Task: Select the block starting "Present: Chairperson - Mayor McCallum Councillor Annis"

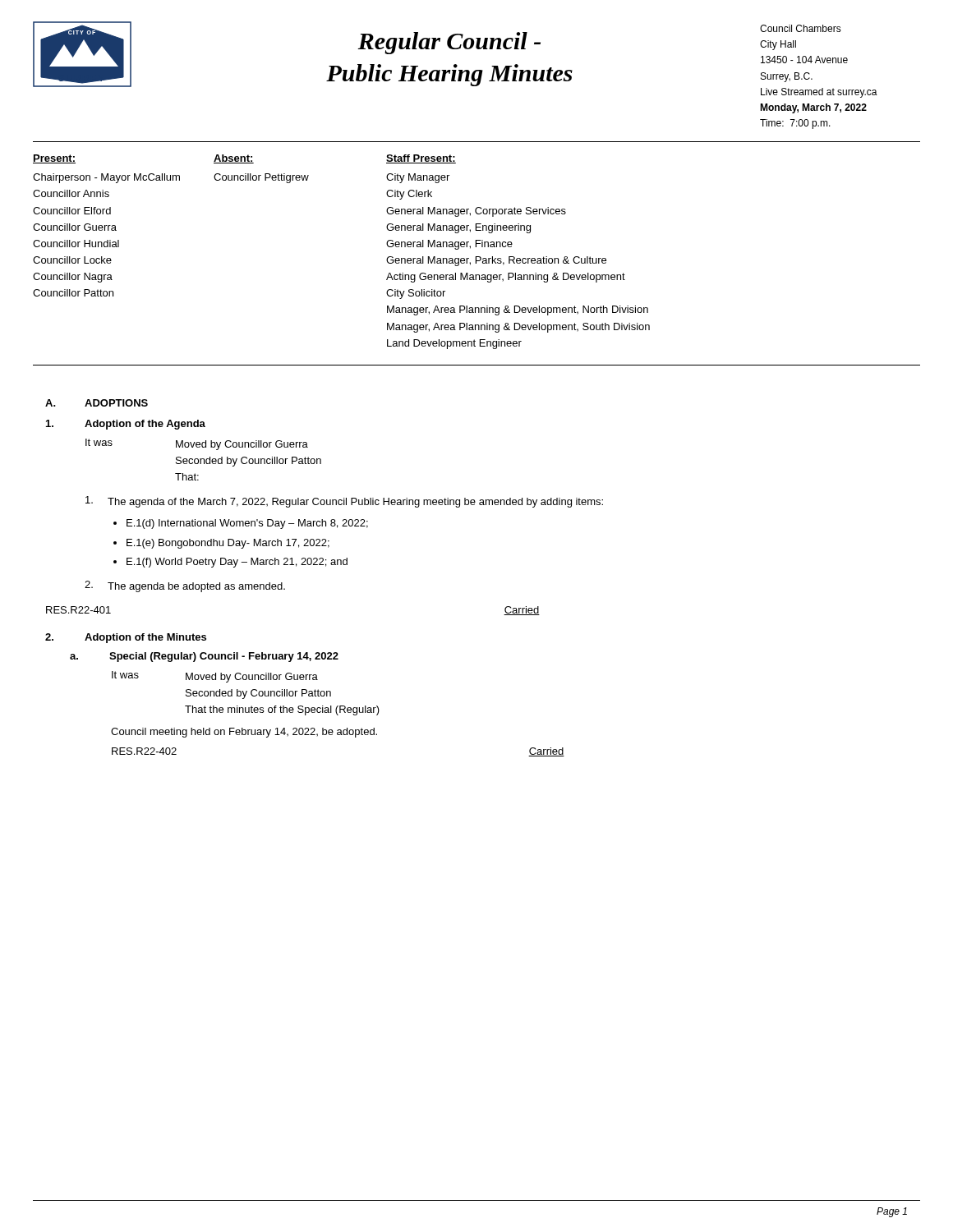Action: [x=476, y=252]
